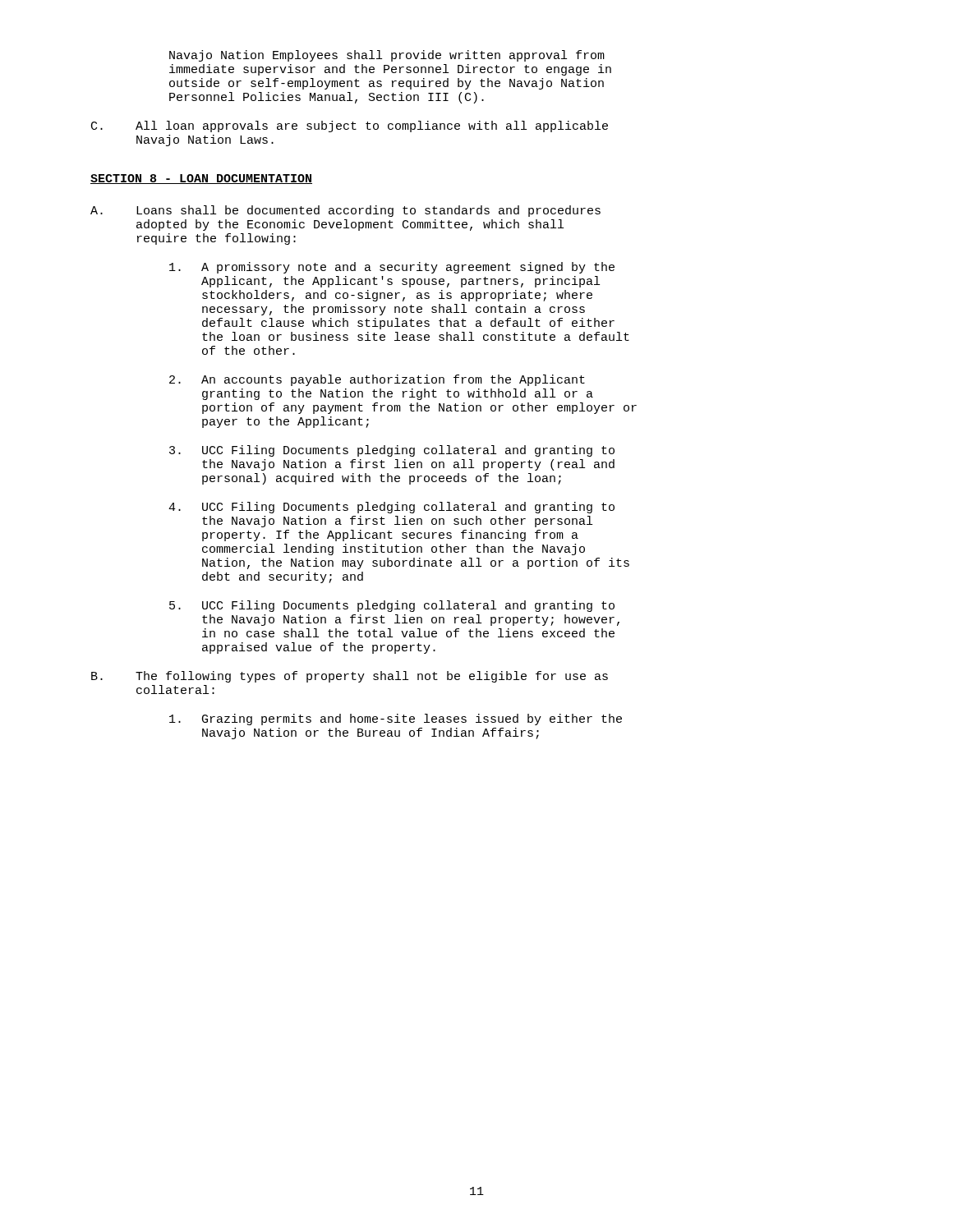The width and height of the screenshot is (953, 1232).
Task: Find the region starting "2. An accounts payable authorization"
Action: (528, 402)
